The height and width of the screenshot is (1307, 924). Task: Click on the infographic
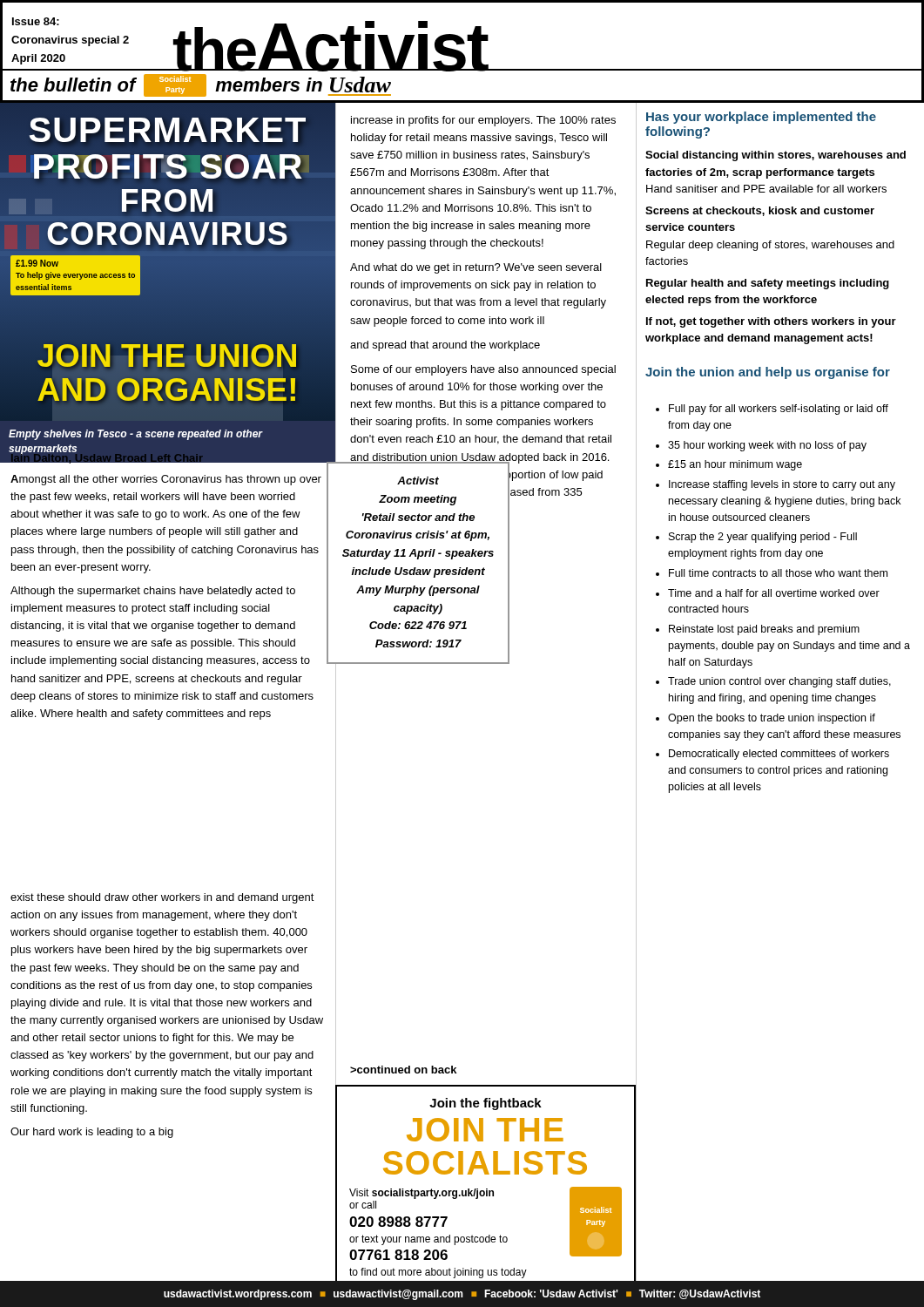(486, 1187)
